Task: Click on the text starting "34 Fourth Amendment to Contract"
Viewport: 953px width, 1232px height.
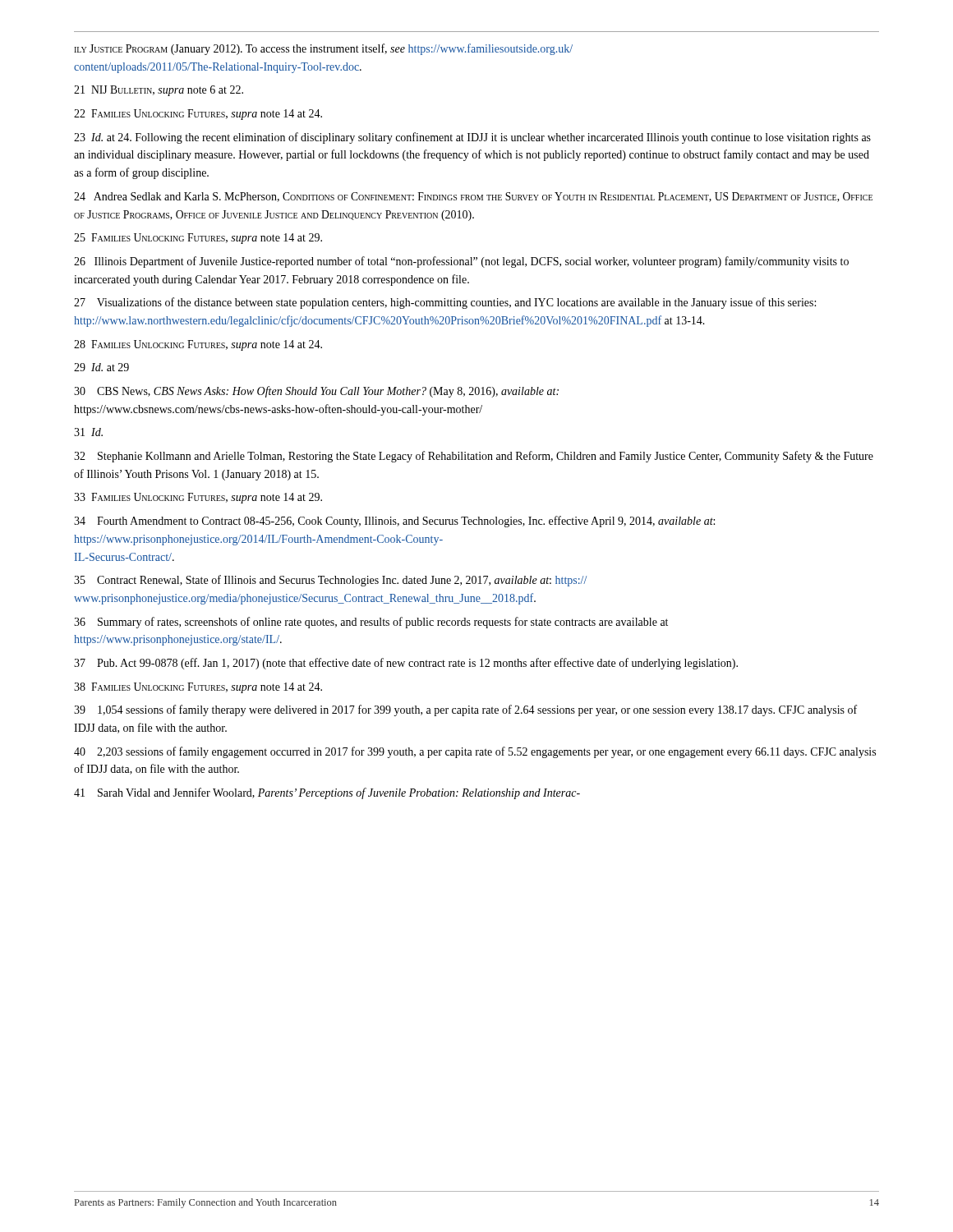Action: [395, 539]
